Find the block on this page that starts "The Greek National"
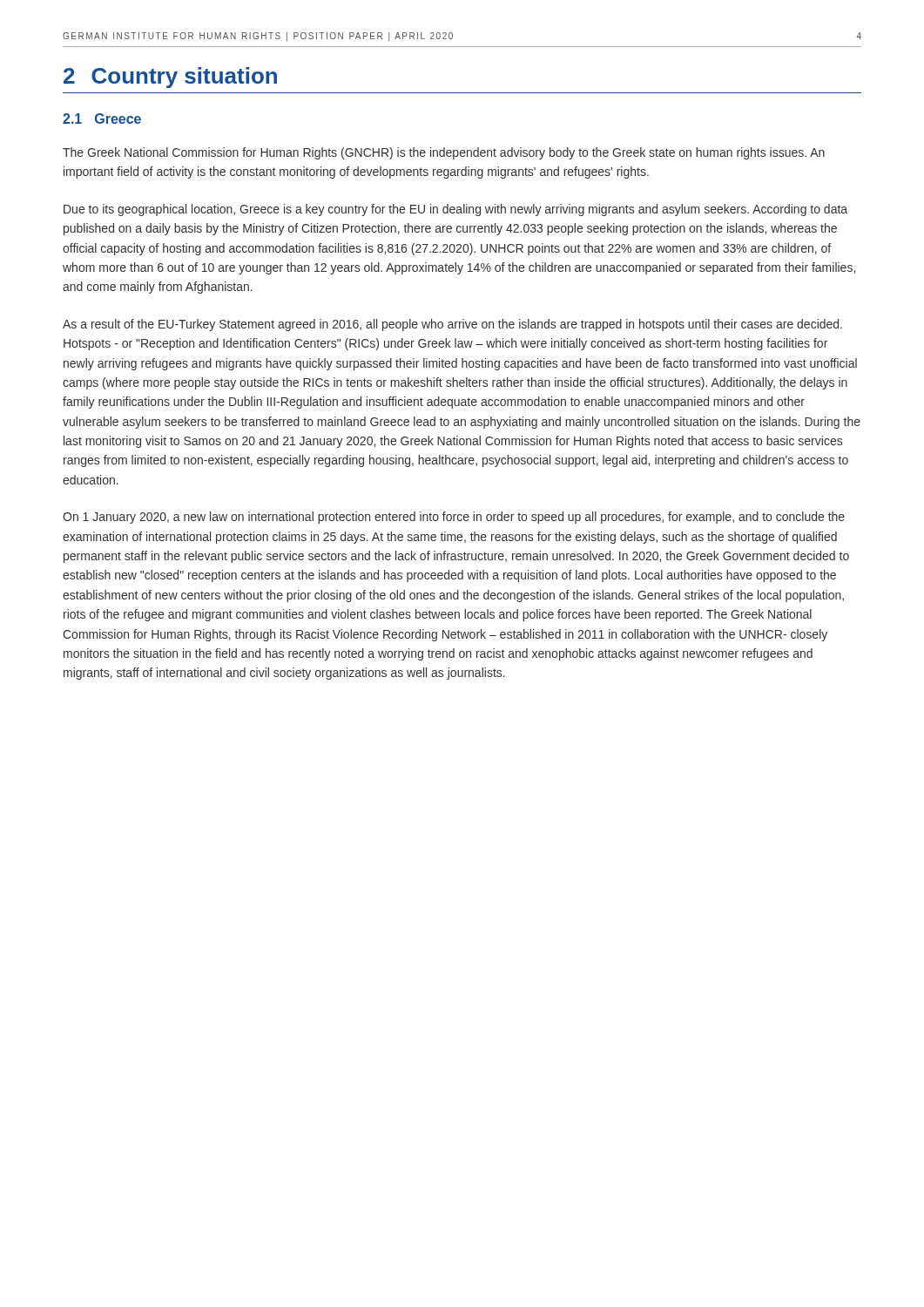924x1307 pixels. tap(444, 162)
